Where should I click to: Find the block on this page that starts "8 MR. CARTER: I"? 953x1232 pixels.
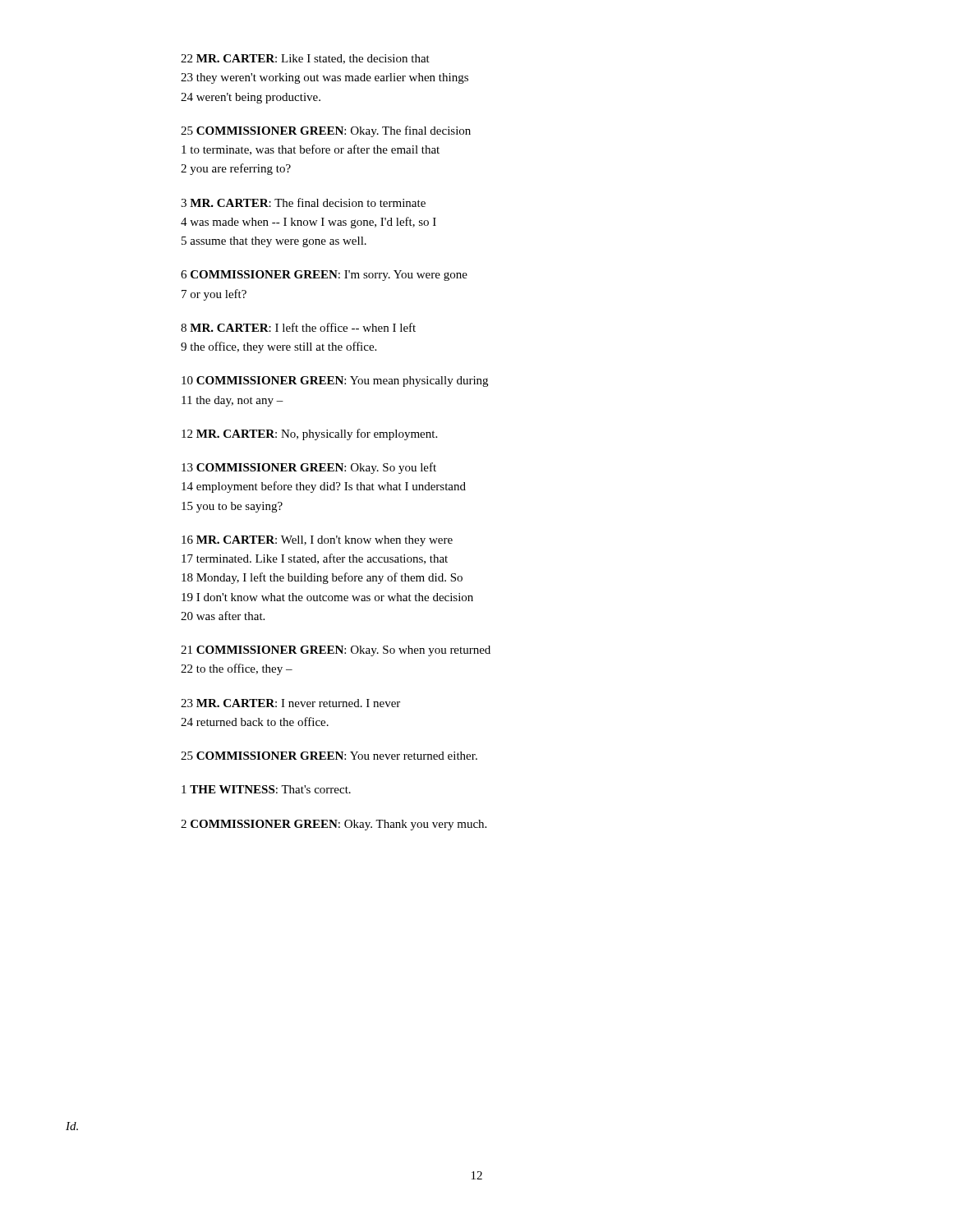tap(298, 327)
